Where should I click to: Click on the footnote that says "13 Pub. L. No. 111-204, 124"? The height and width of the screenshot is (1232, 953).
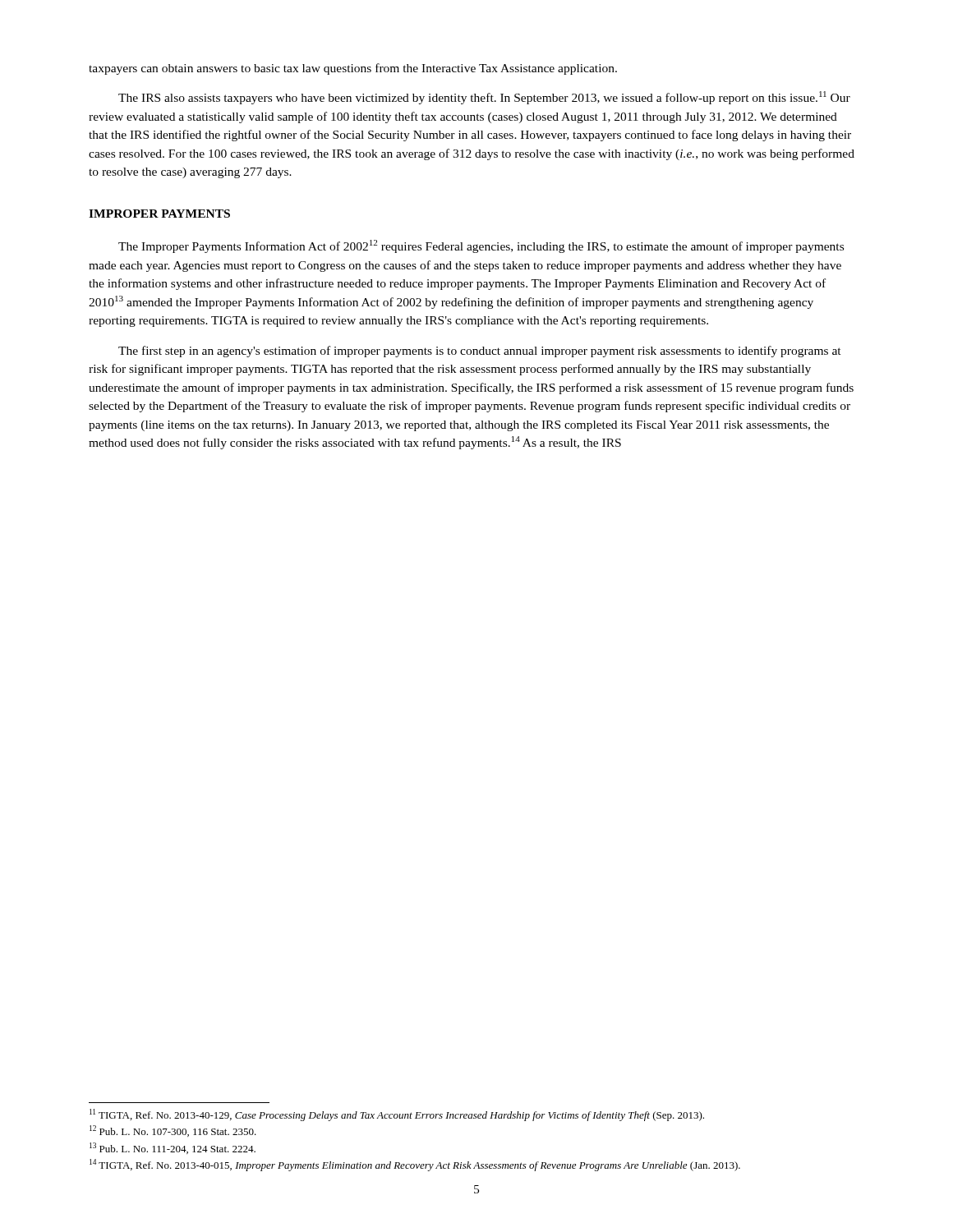coord(172,1148)
